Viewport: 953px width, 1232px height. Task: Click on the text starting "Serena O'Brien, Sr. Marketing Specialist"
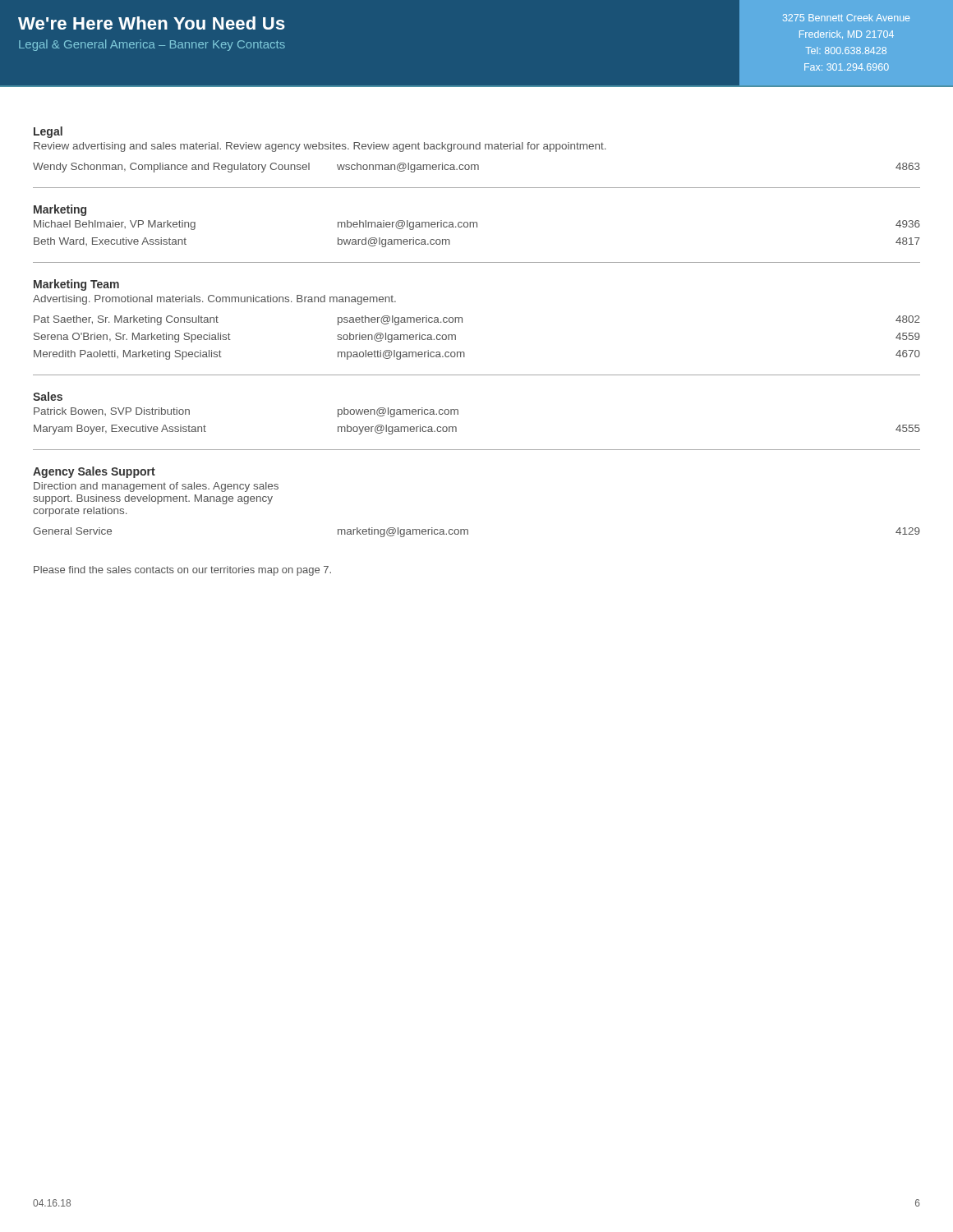coord(136,338)
